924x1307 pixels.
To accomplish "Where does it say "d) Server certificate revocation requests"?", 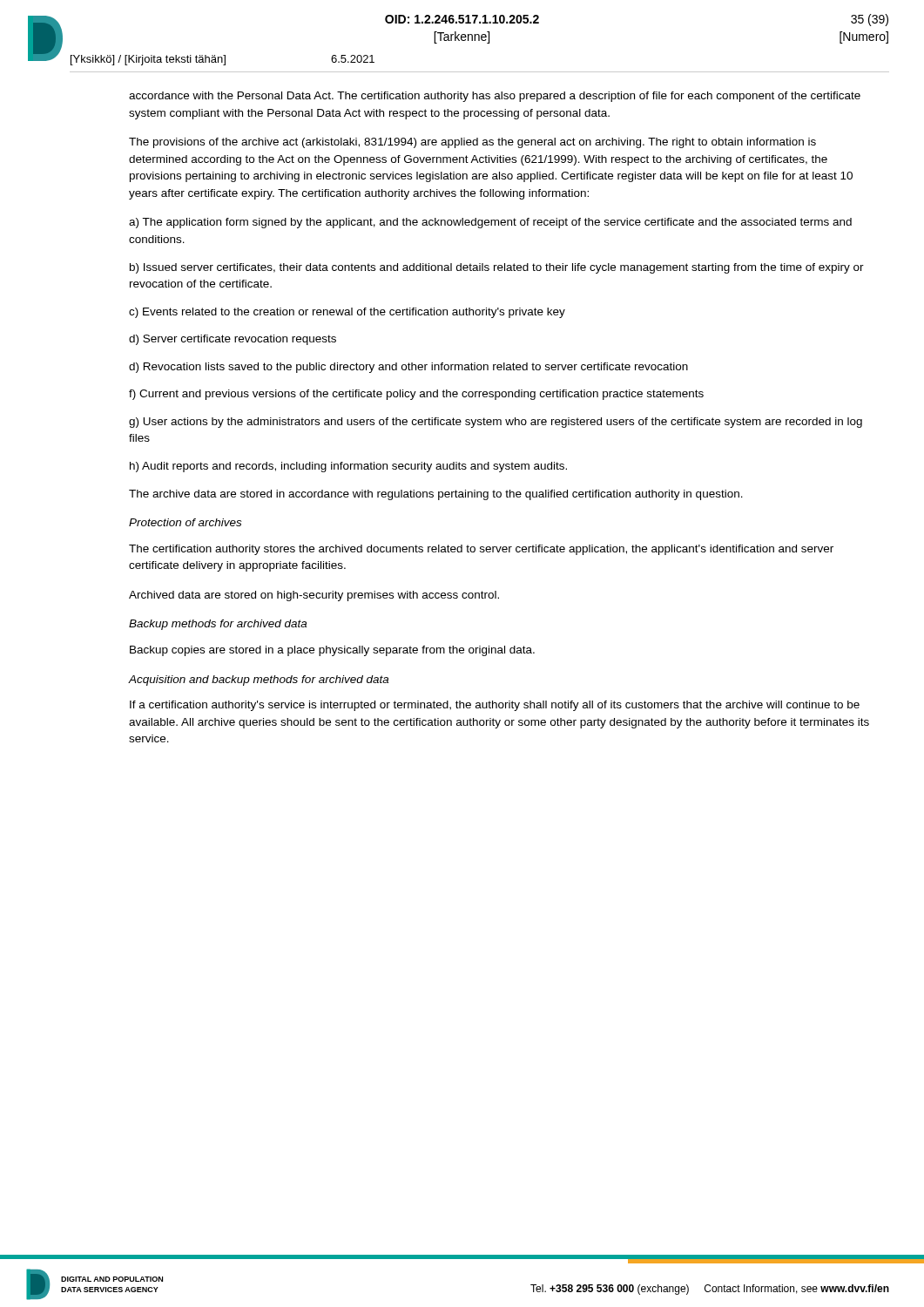I will click(233, 340).
